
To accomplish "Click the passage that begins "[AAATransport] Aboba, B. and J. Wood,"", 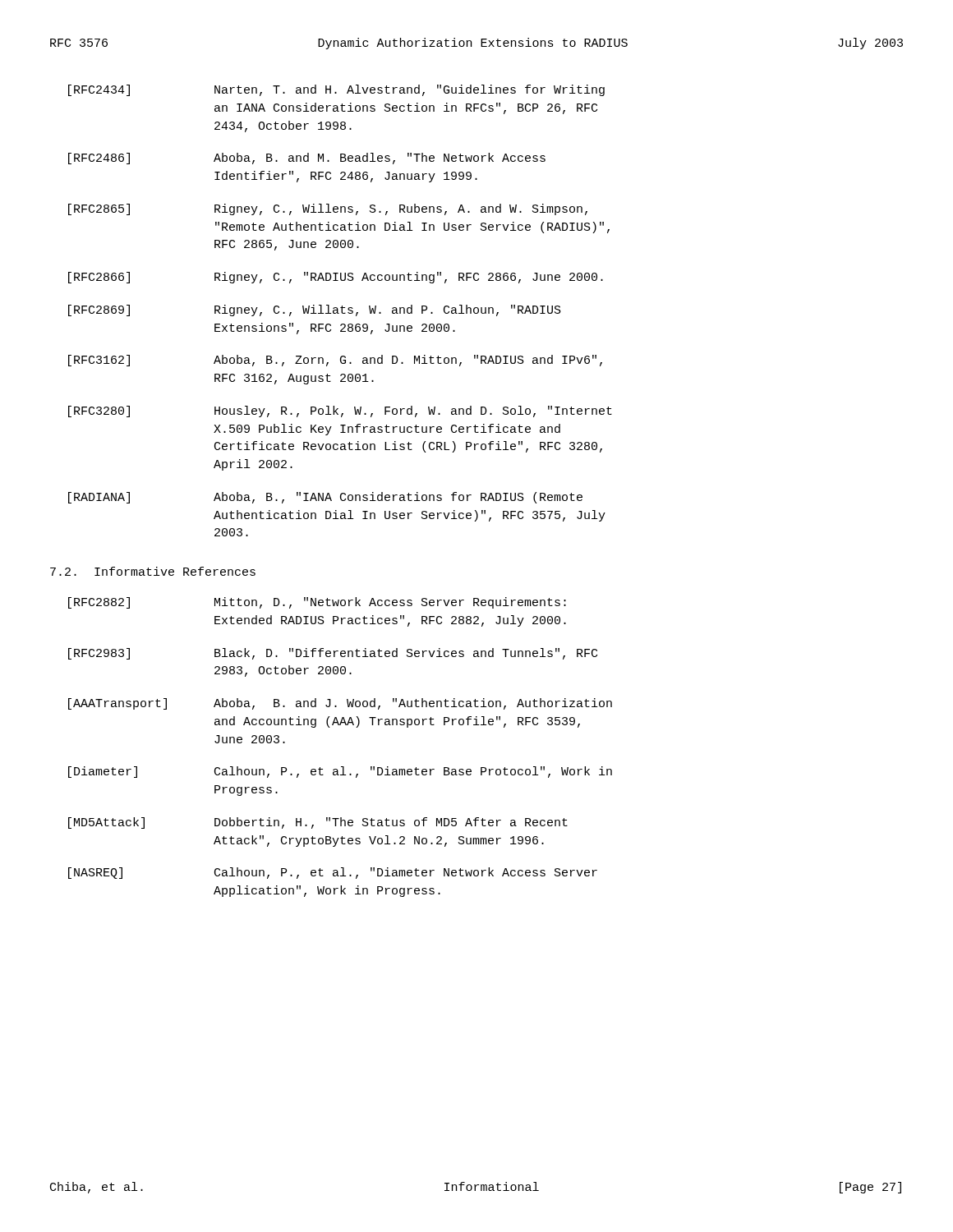I will (476, 723).
